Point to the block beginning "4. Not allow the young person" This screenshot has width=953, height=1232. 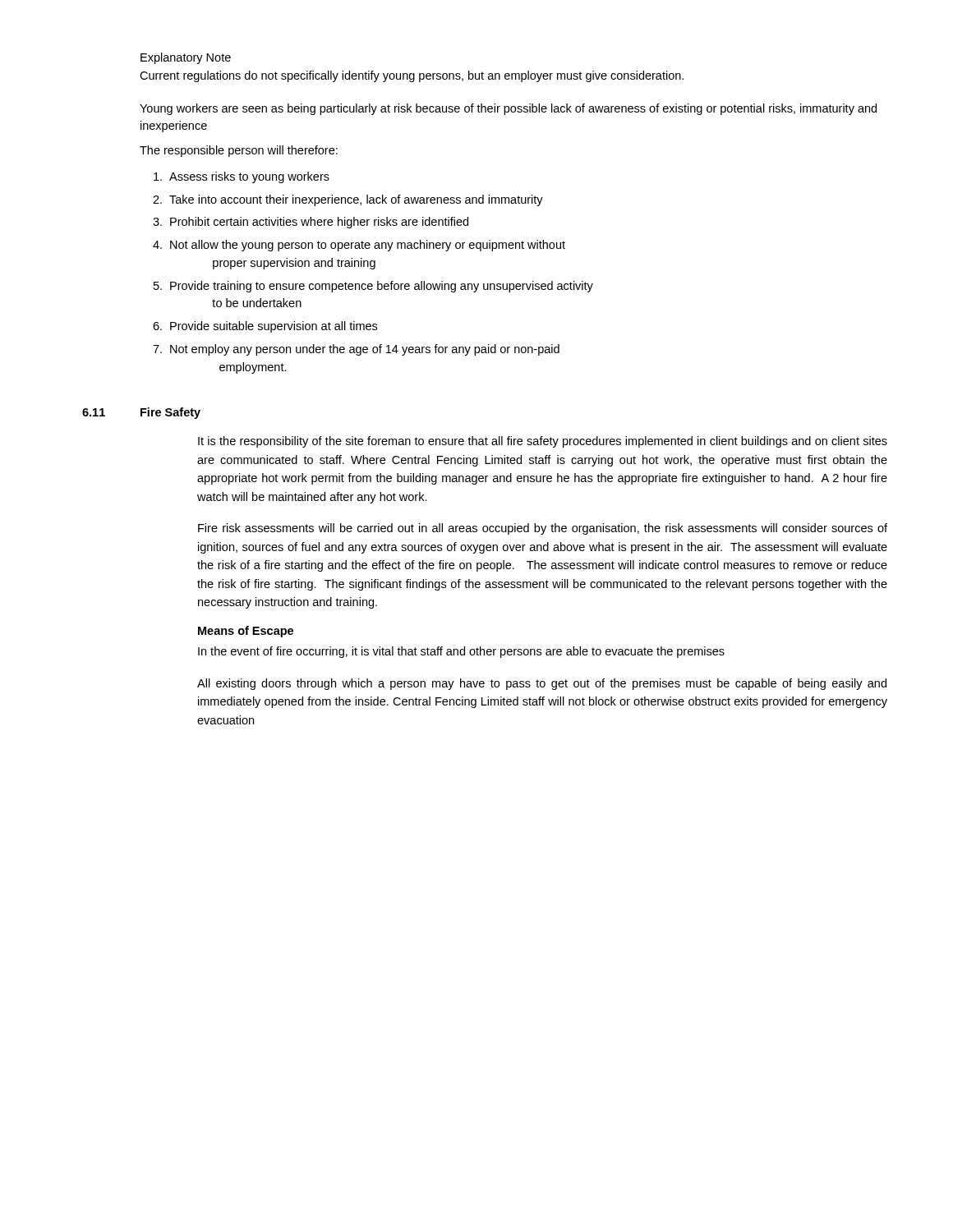click(x=513, y=254)
